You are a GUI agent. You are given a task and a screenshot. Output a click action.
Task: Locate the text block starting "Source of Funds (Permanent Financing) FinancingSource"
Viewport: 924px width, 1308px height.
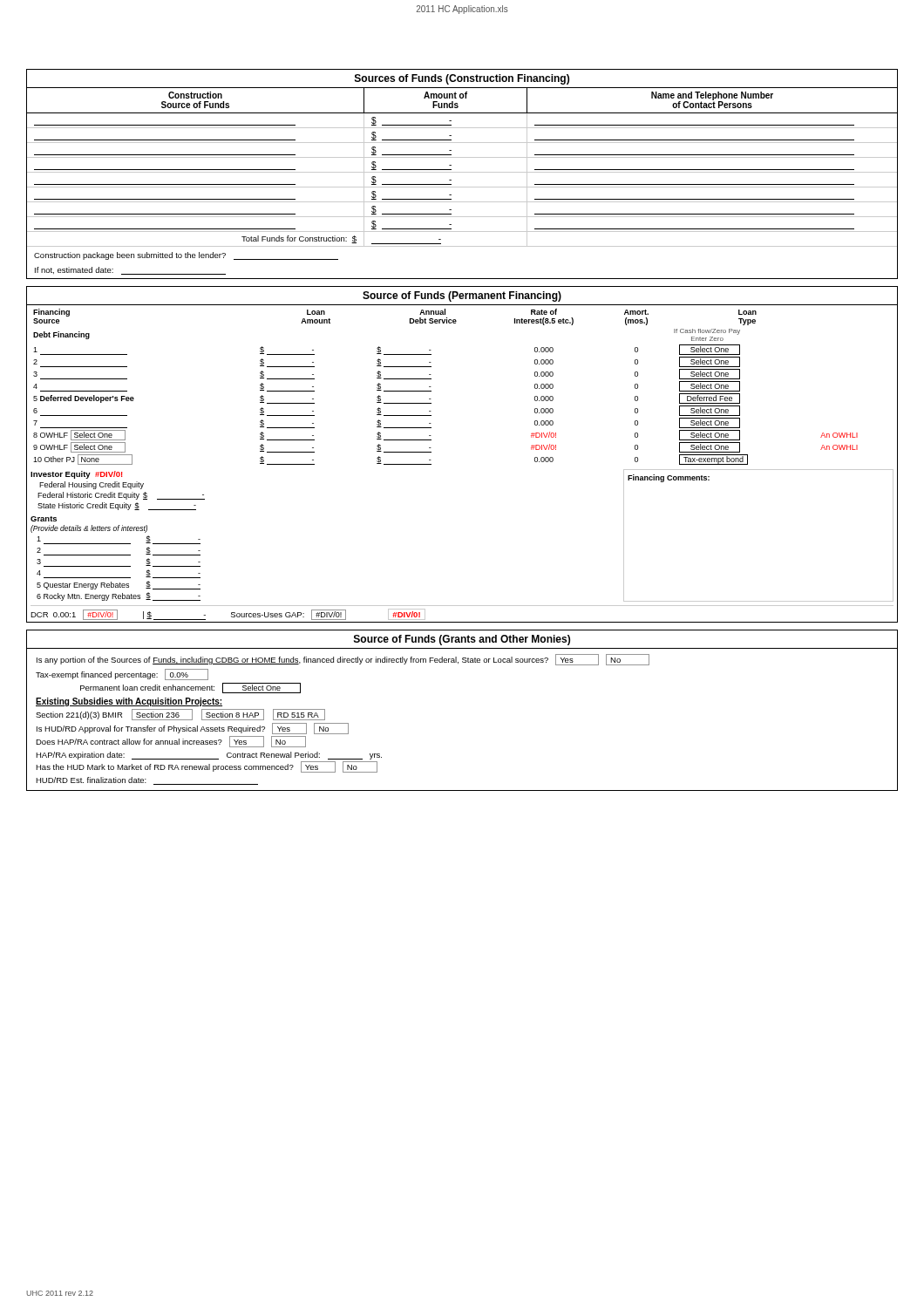[462, 454]
